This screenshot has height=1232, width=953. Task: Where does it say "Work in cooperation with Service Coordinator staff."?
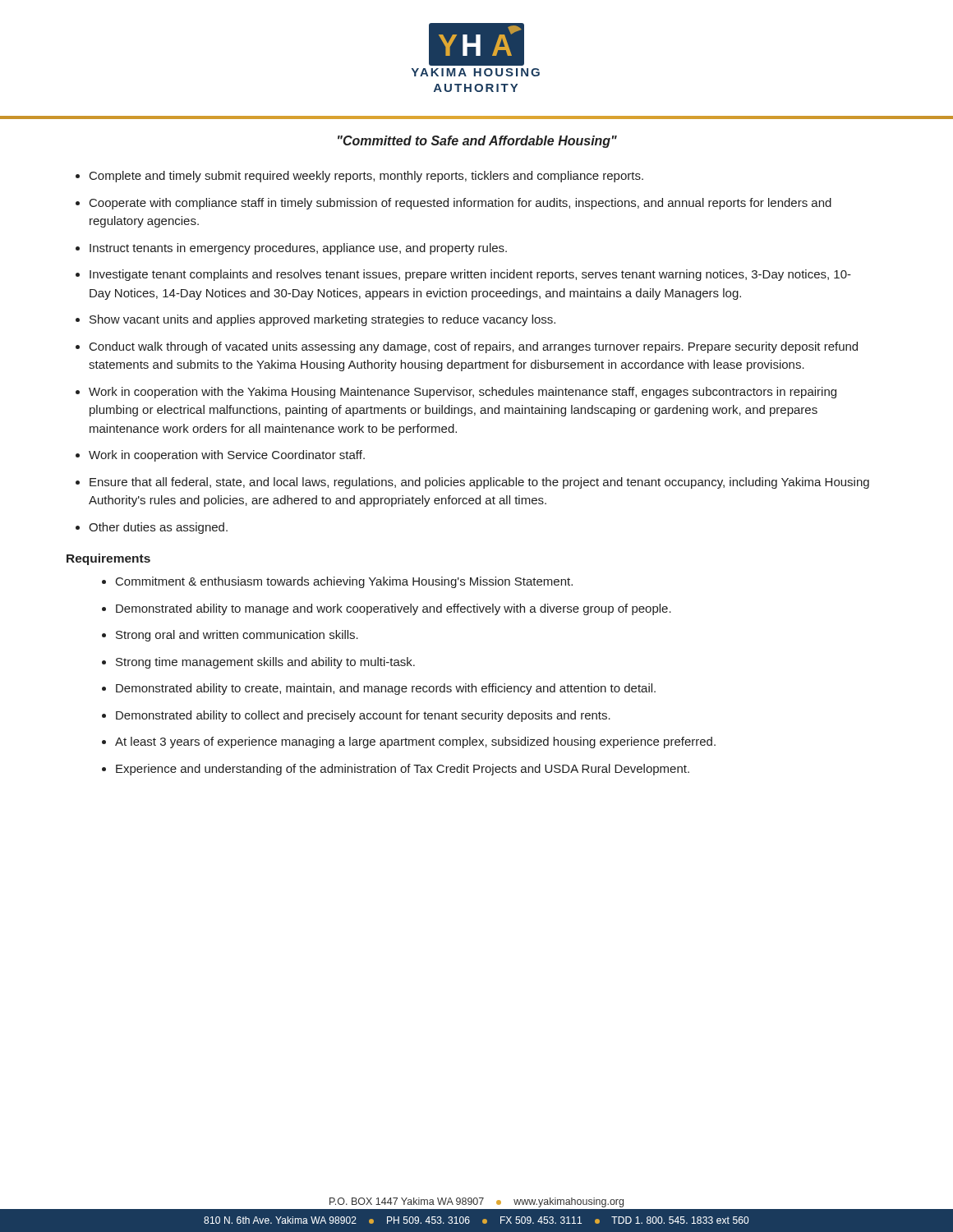click(227, 455)
